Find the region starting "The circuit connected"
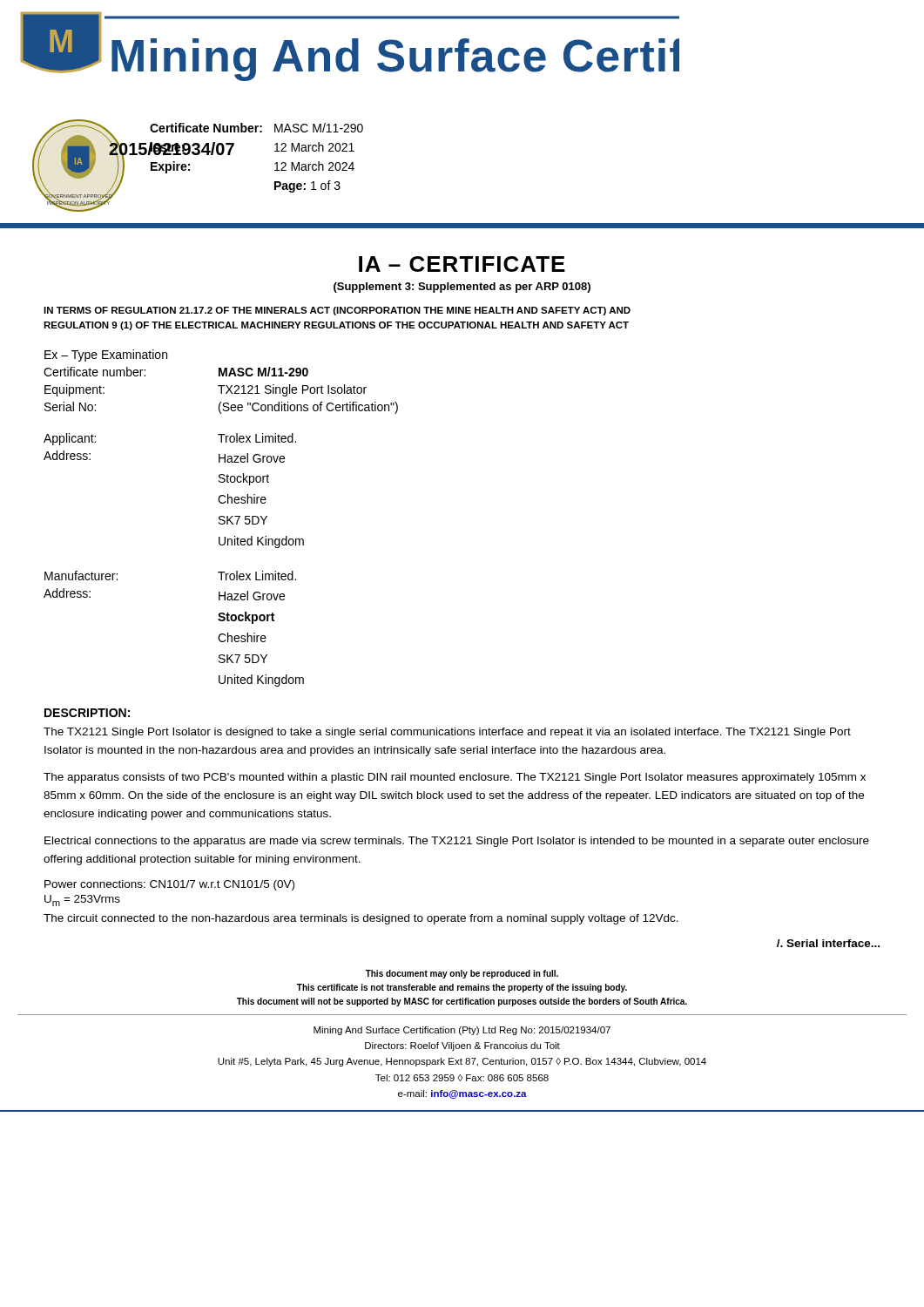924x1307 pixels. pyautogui.click(x=361, y=918)
